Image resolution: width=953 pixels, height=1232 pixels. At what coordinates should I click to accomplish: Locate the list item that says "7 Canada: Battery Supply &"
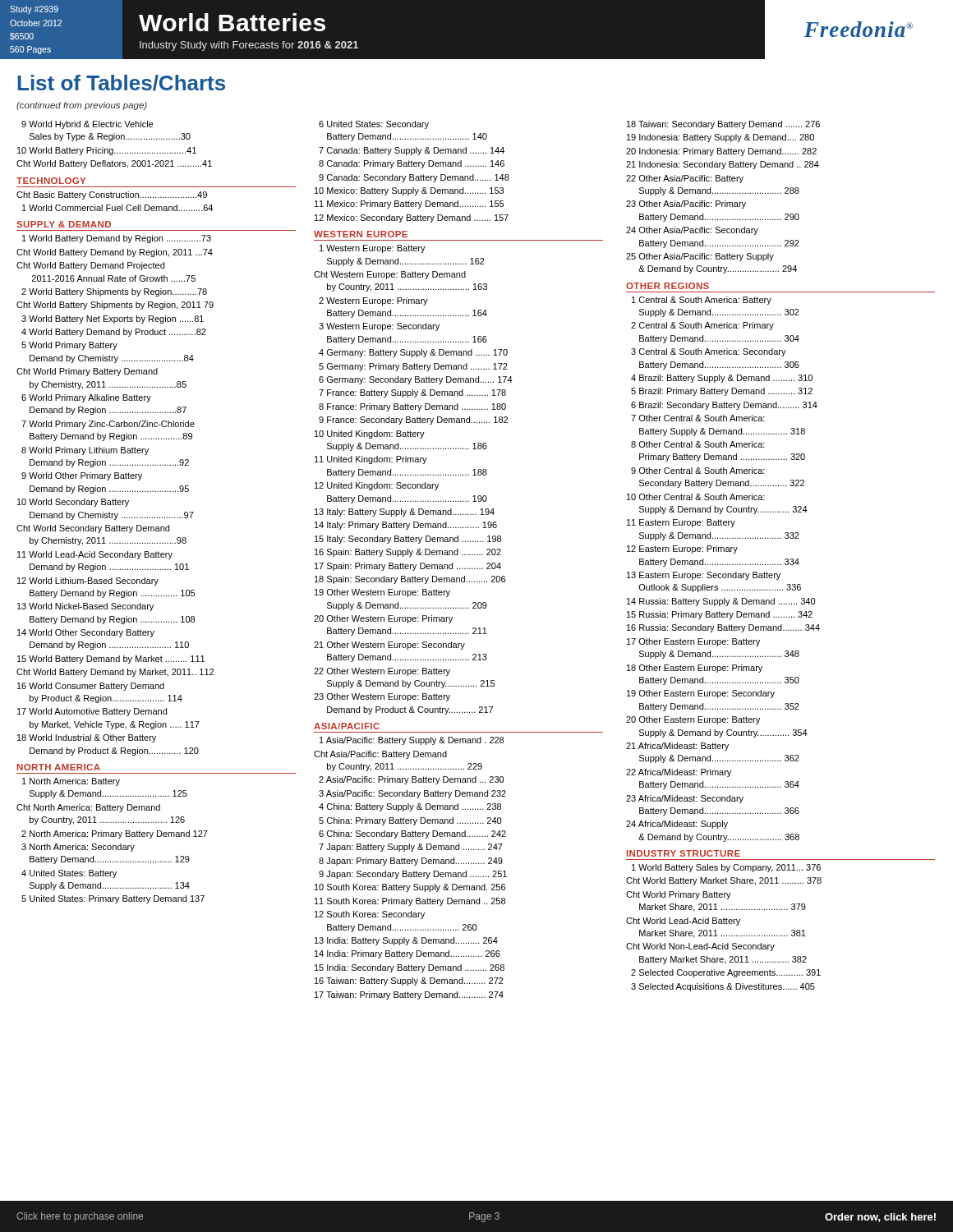point(409,150)
